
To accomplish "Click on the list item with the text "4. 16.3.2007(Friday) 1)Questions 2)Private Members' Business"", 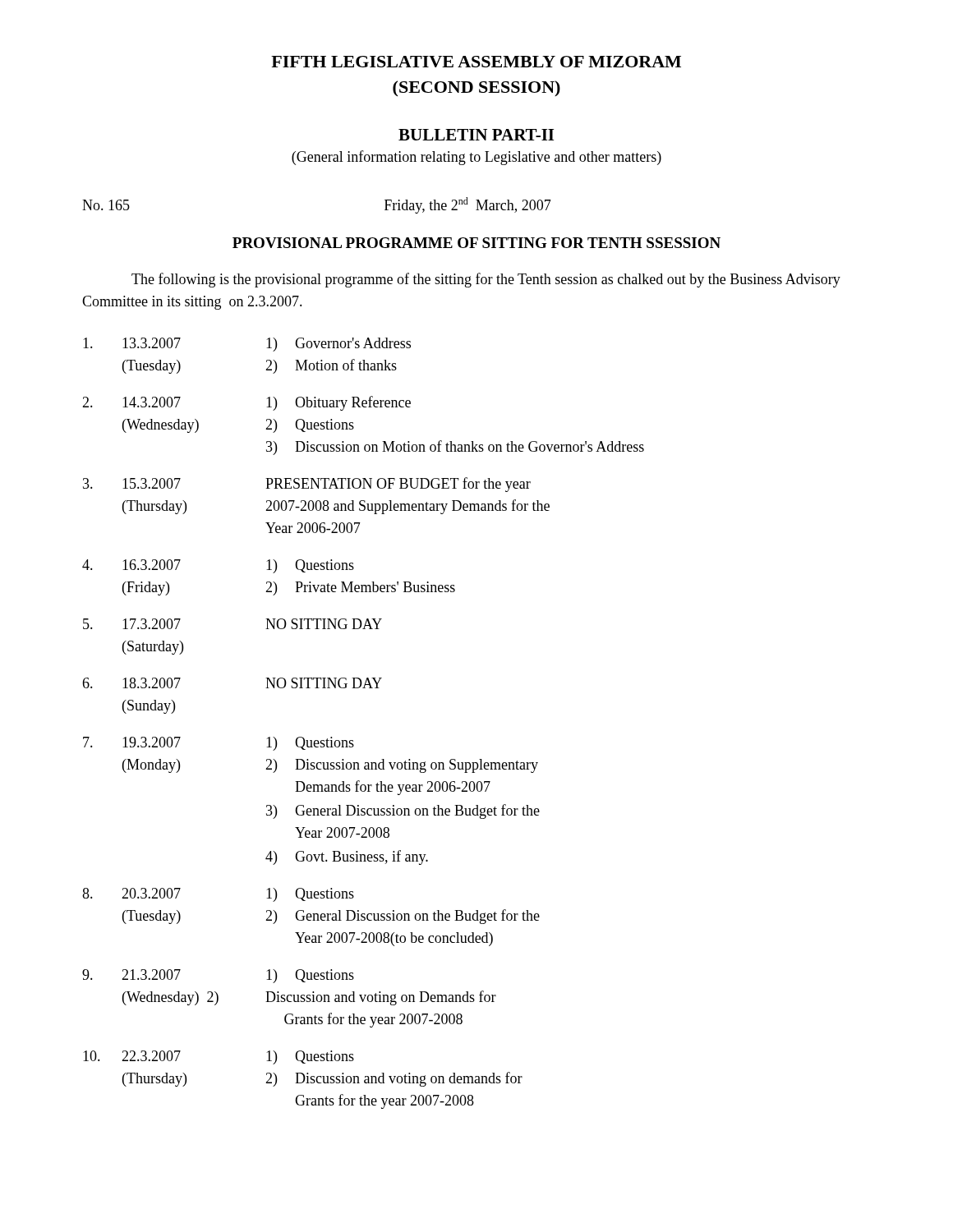I will pyautogui.click(x=155, y=566).
